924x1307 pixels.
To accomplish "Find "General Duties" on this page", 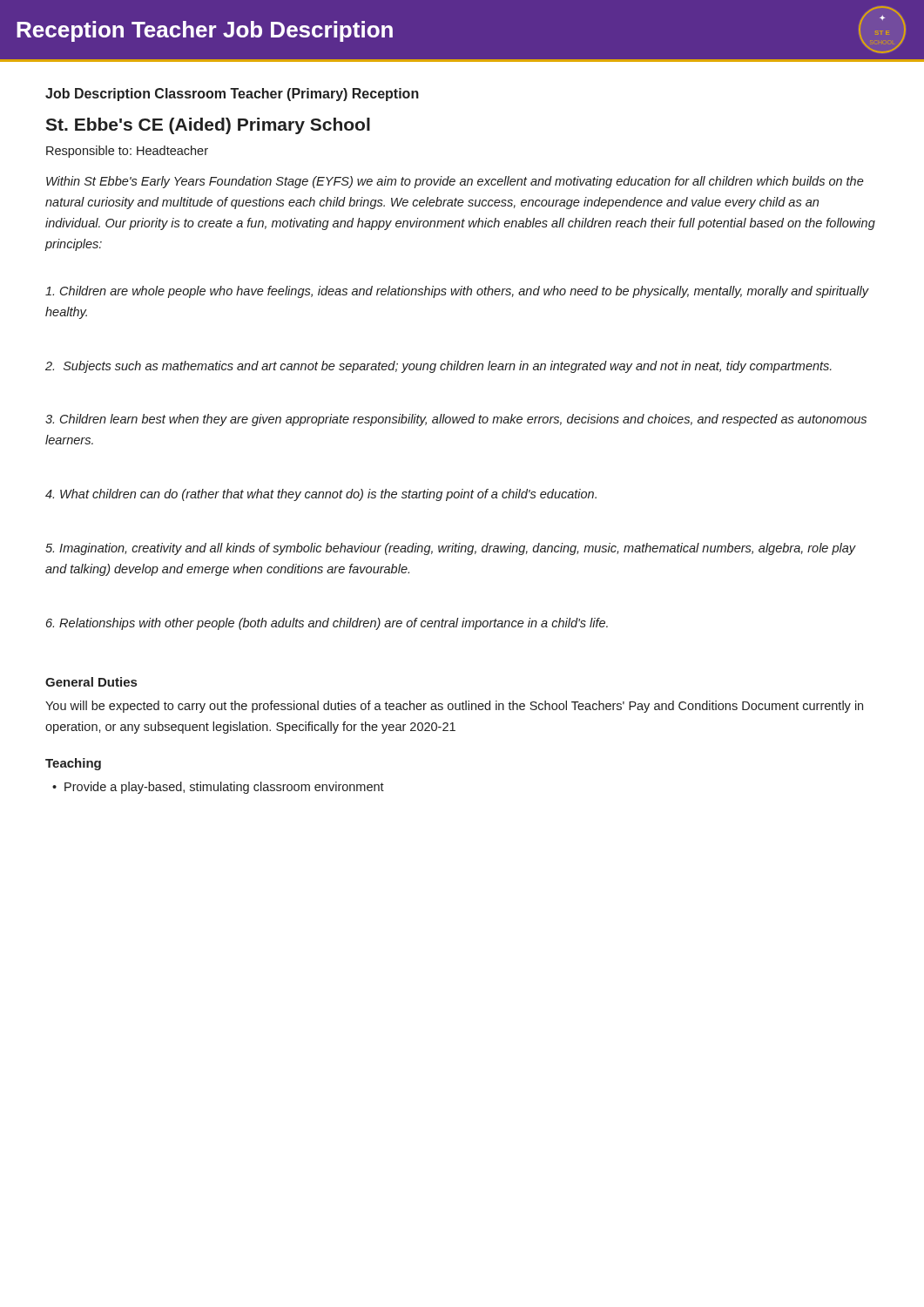I will click(91, 682).
